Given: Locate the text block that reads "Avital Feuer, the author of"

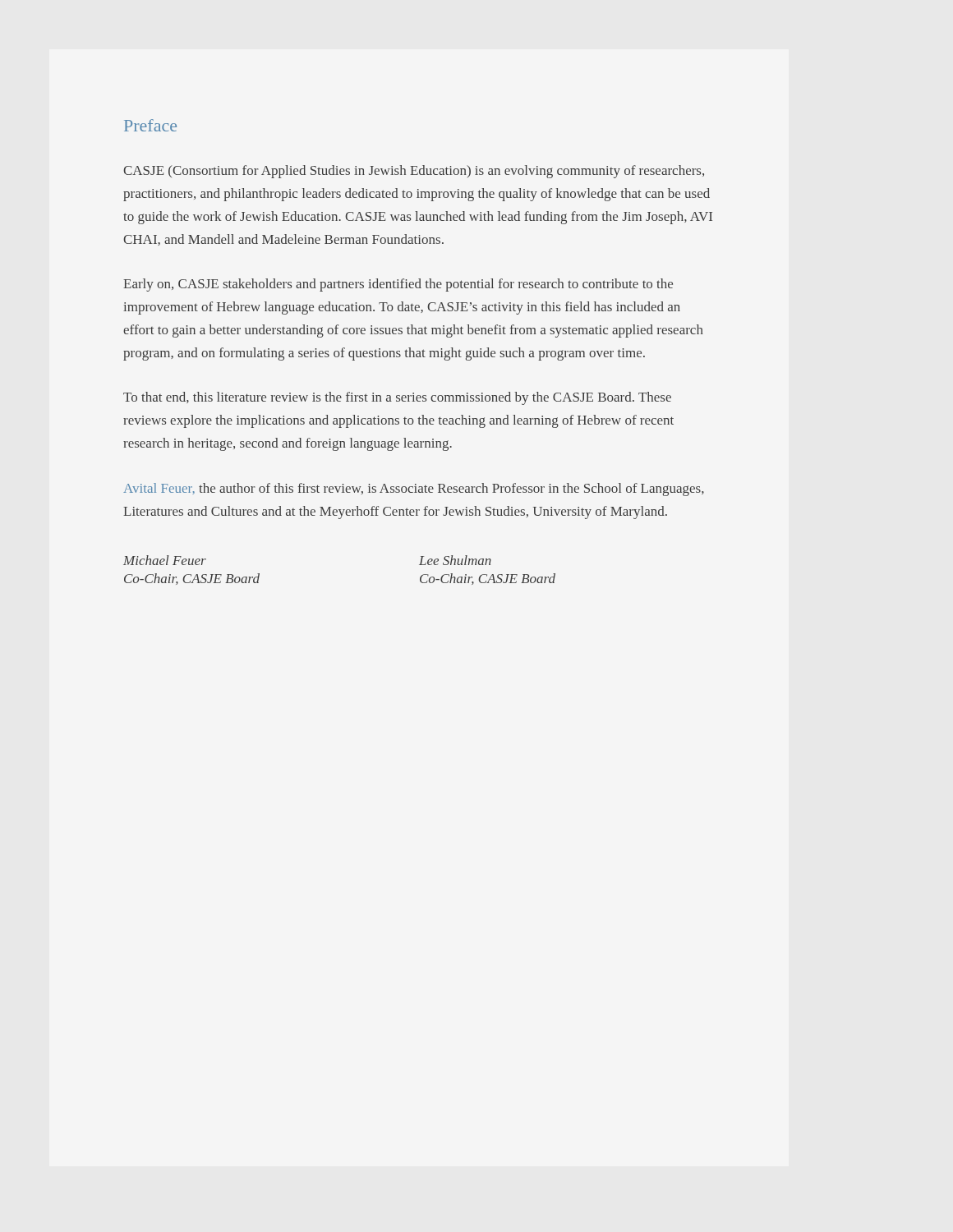Looking at the screenshot, I should (419, 500).
